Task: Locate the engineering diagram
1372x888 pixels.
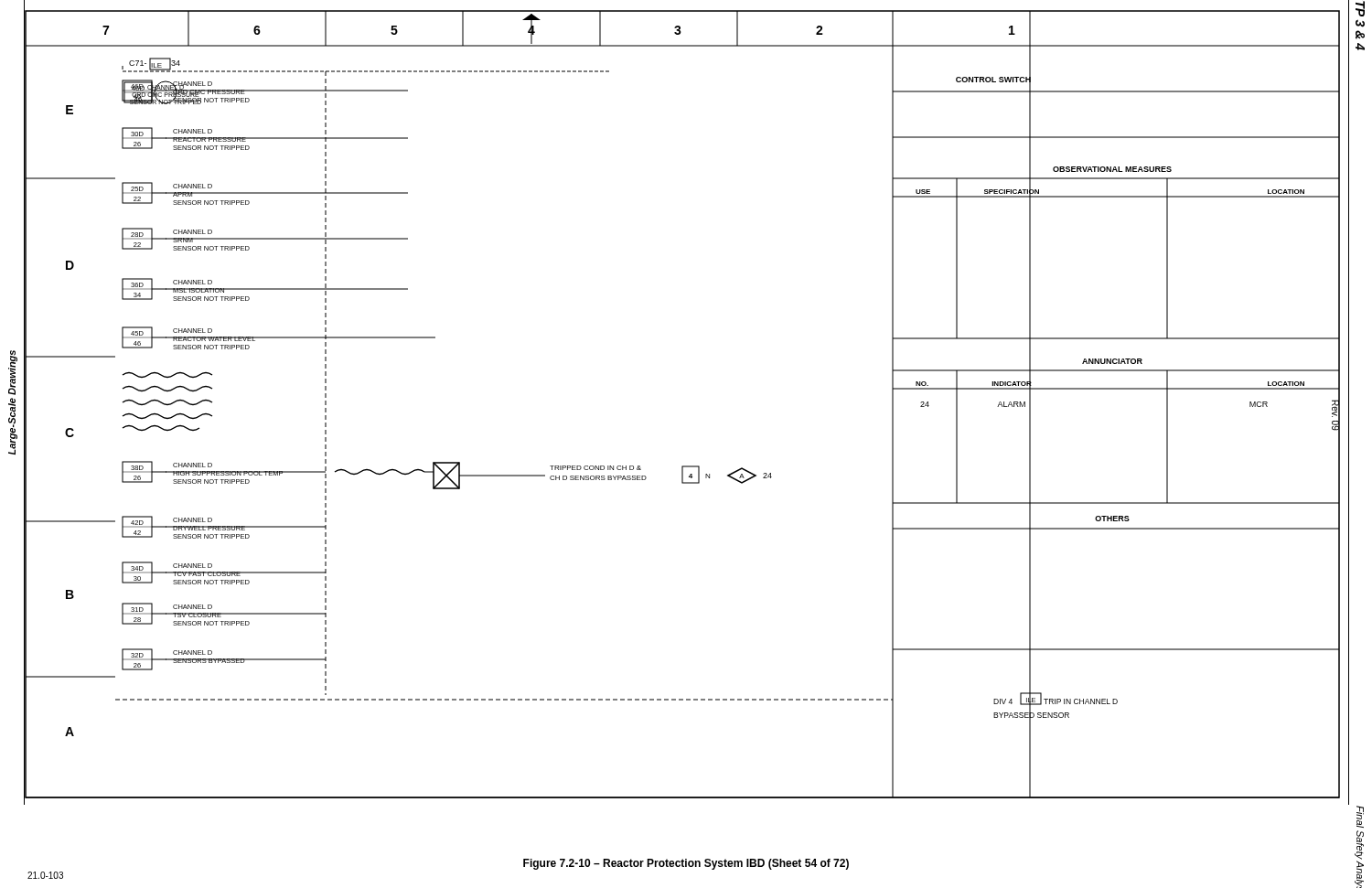Action: (x=682, y=416)
